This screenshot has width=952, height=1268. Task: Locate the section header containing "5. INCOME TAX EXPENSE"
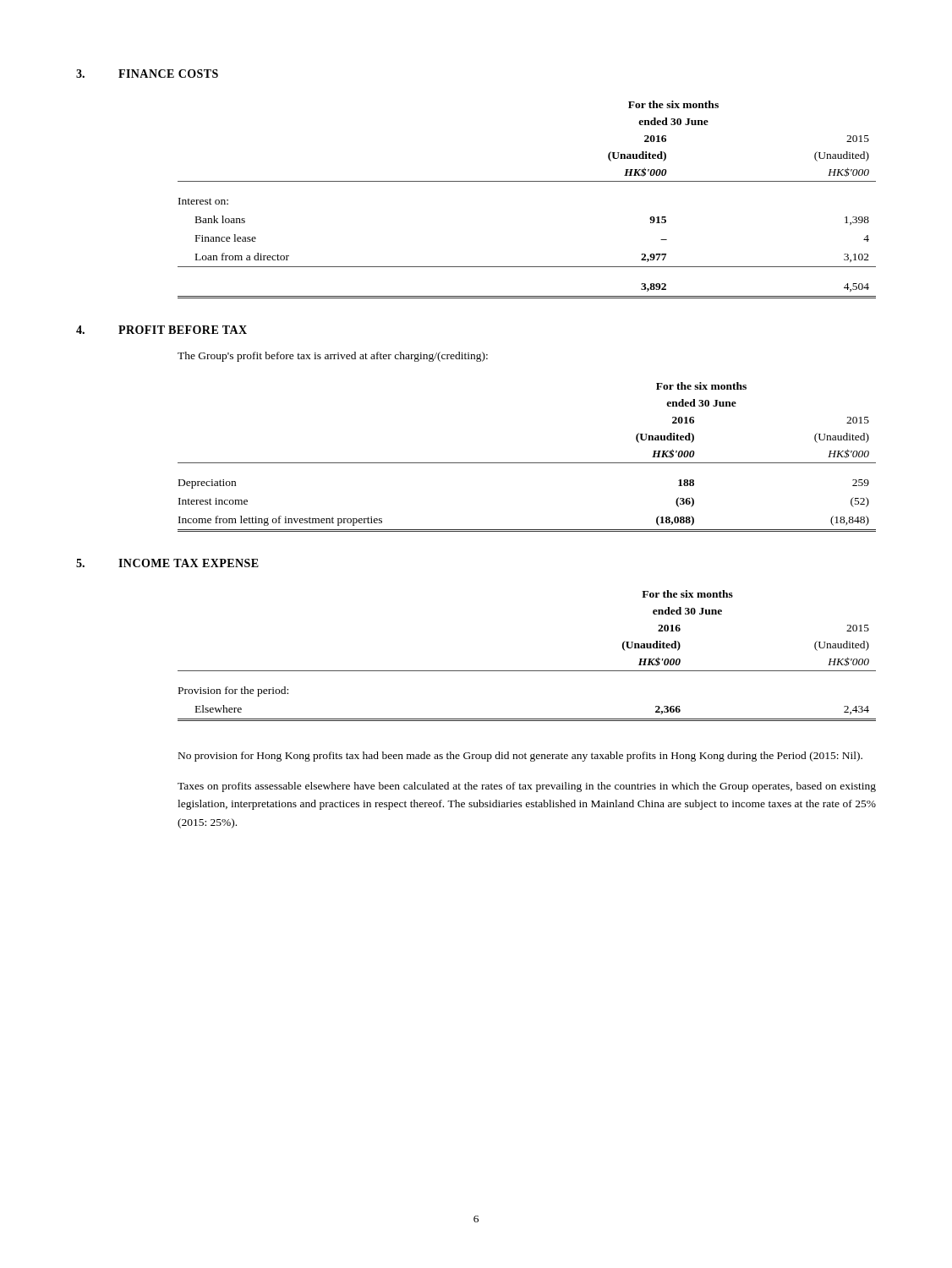pos(168,564)
